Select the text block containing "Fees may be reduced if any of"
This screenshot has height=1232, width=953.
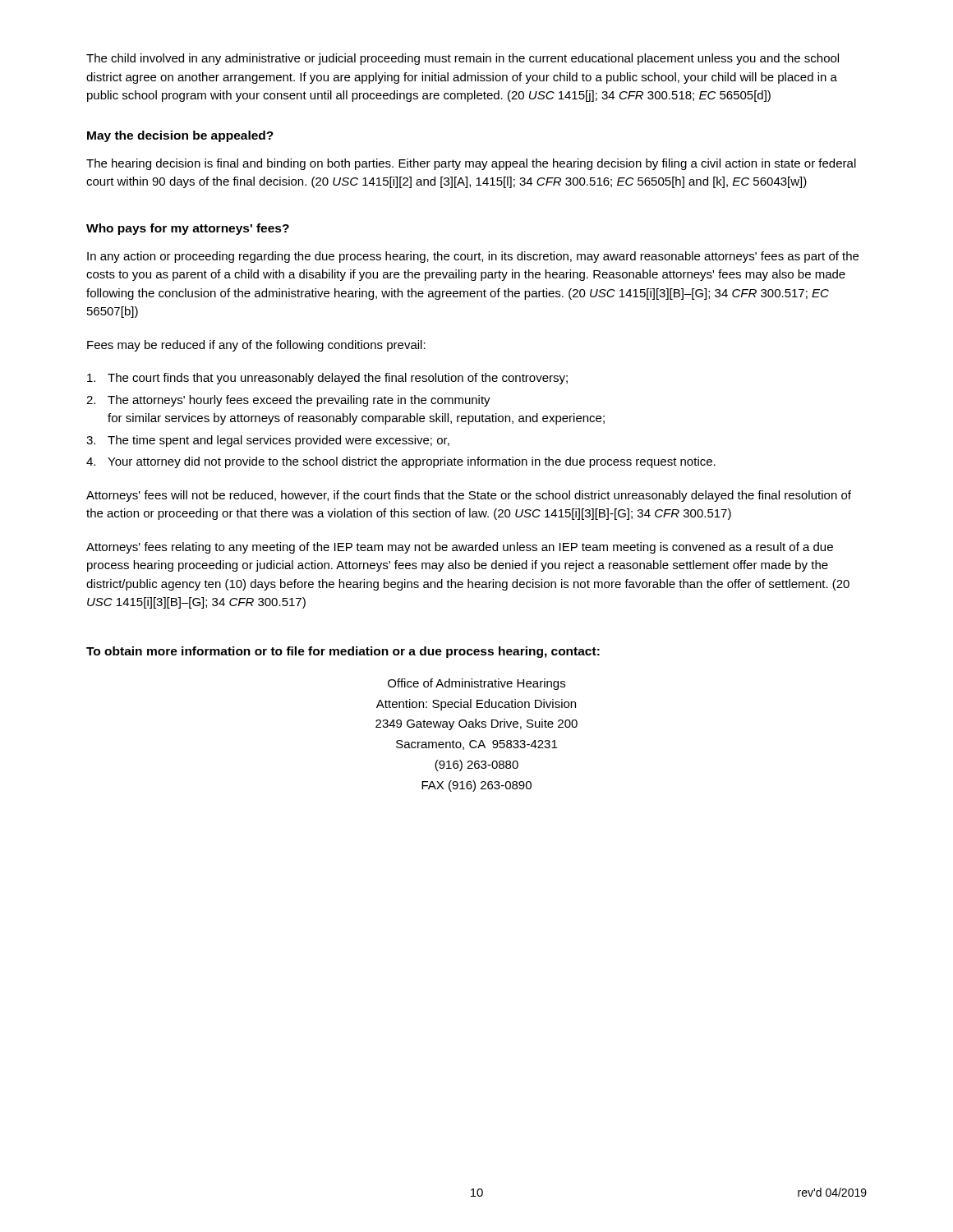(x=256, y=344)
